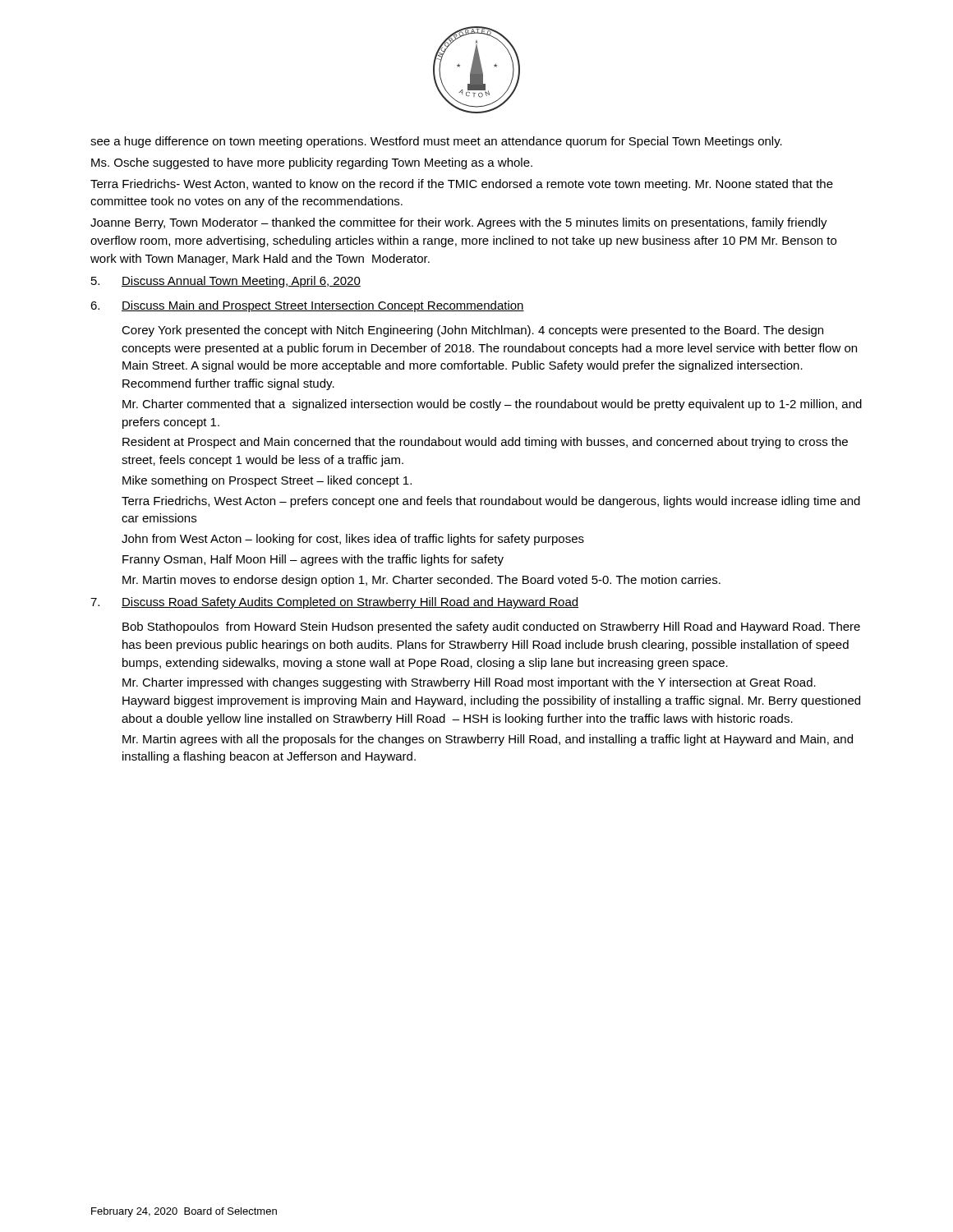Navigate to the block starting "Mr. Charter impressed with changes suggesting with"
The height and width of the screenshot is (1232, 953).
(x=491, y=700)
